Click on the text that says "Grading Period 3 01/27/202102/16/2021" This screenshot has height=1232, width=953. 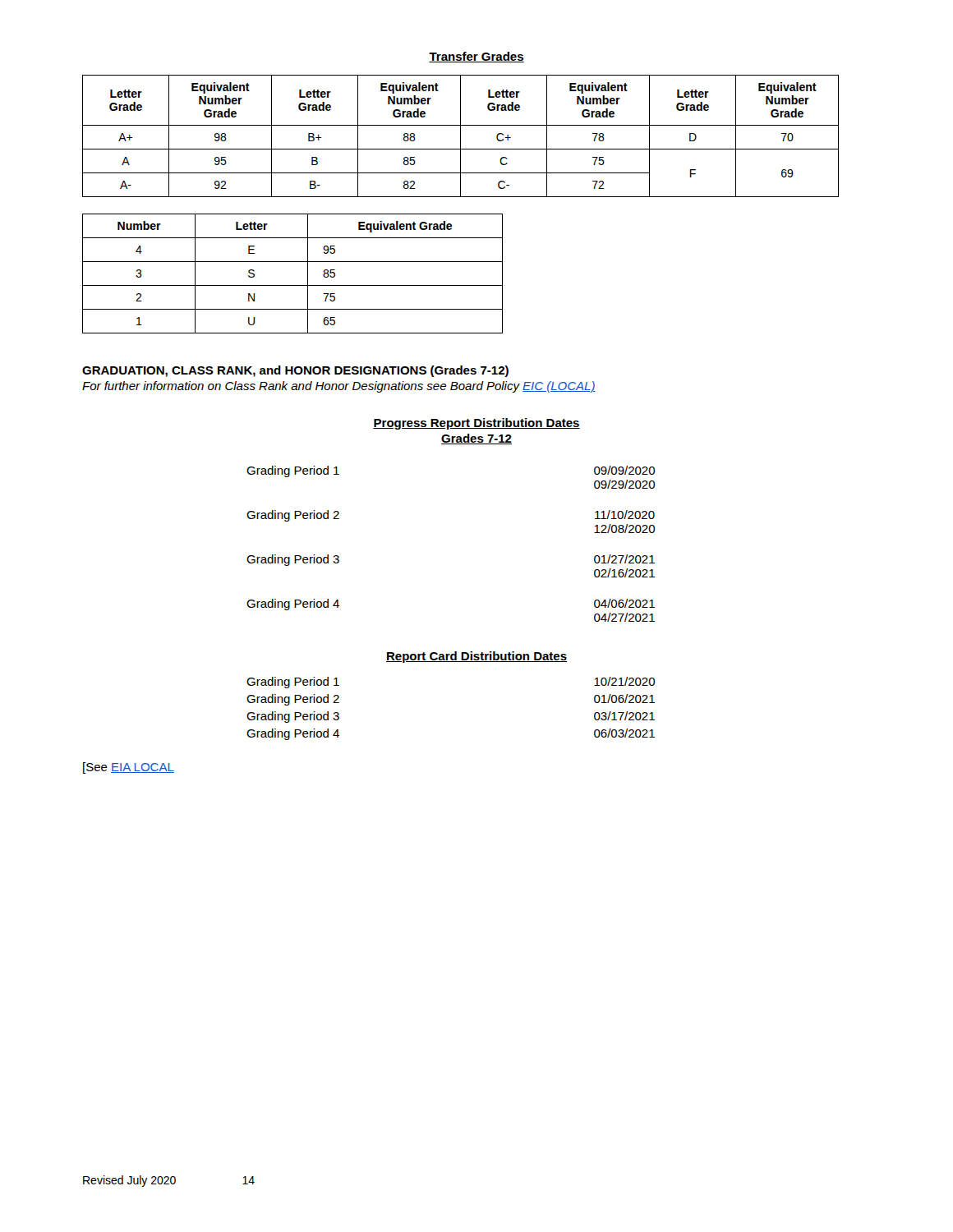click(x=298, y=560)
